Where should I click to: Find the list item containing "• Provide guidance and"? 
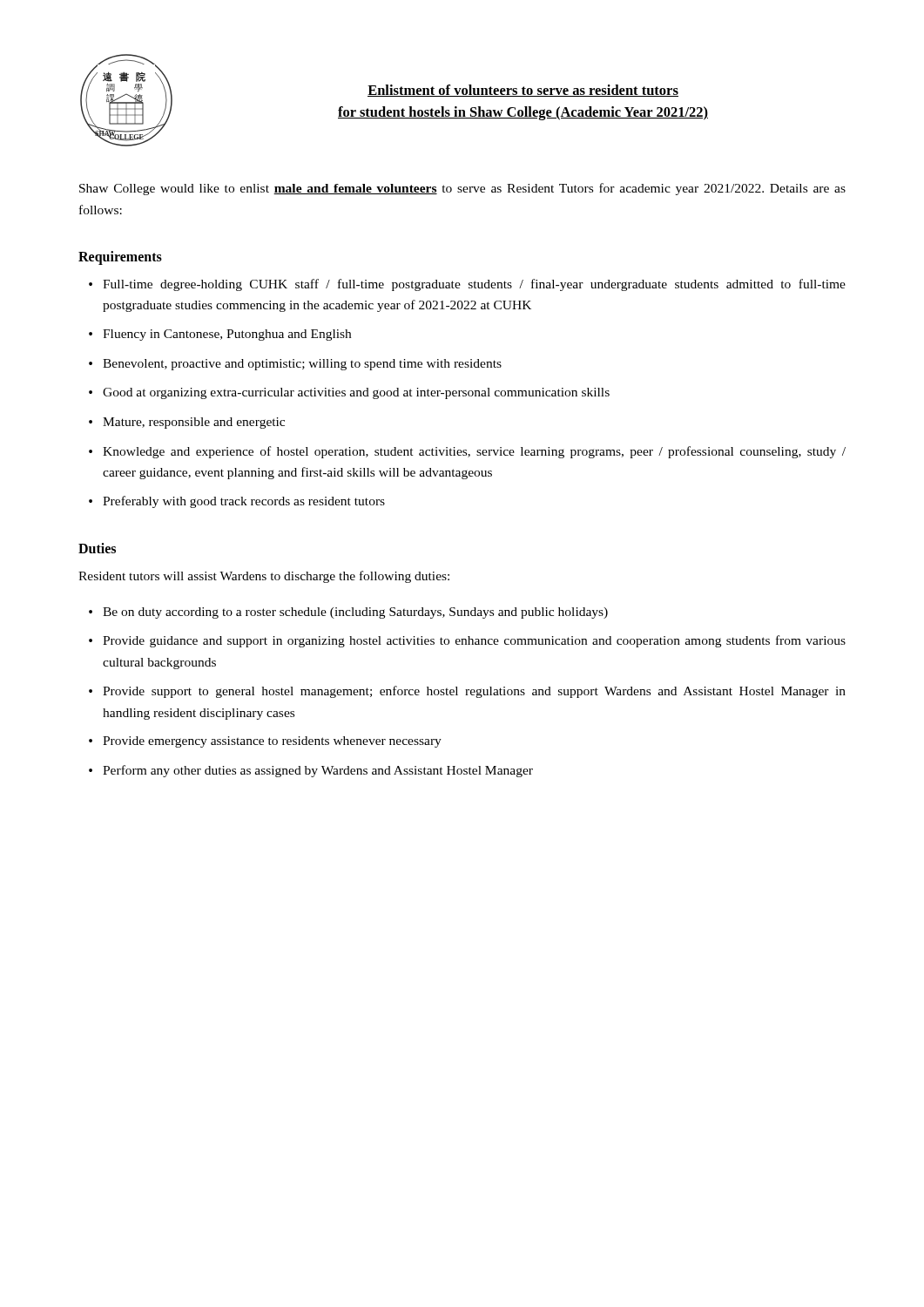pyautogui.click(x=462, y=652)
